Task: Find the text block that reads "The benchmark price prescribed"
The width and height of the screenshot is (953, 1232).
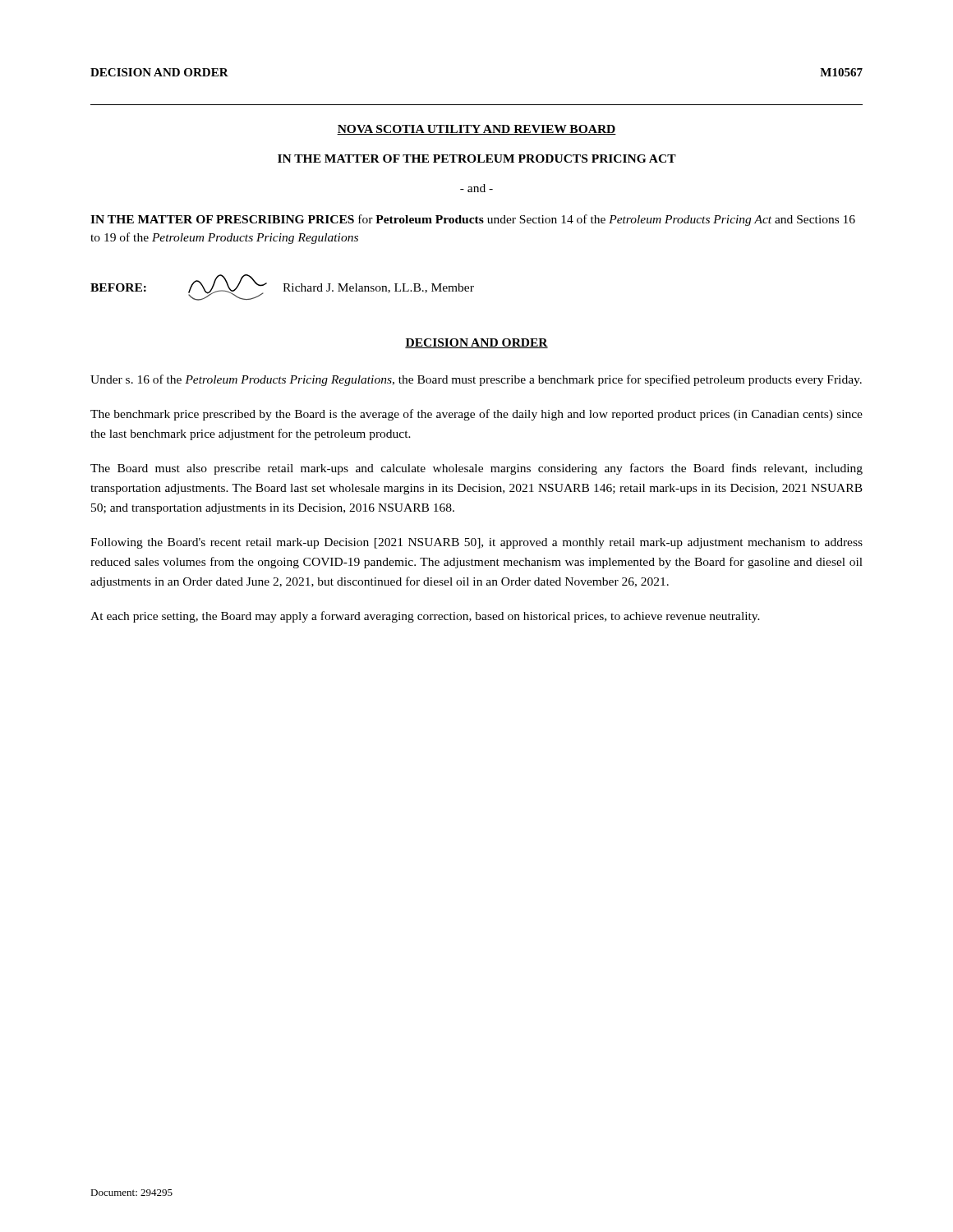Action: click(x=476, y=423)
